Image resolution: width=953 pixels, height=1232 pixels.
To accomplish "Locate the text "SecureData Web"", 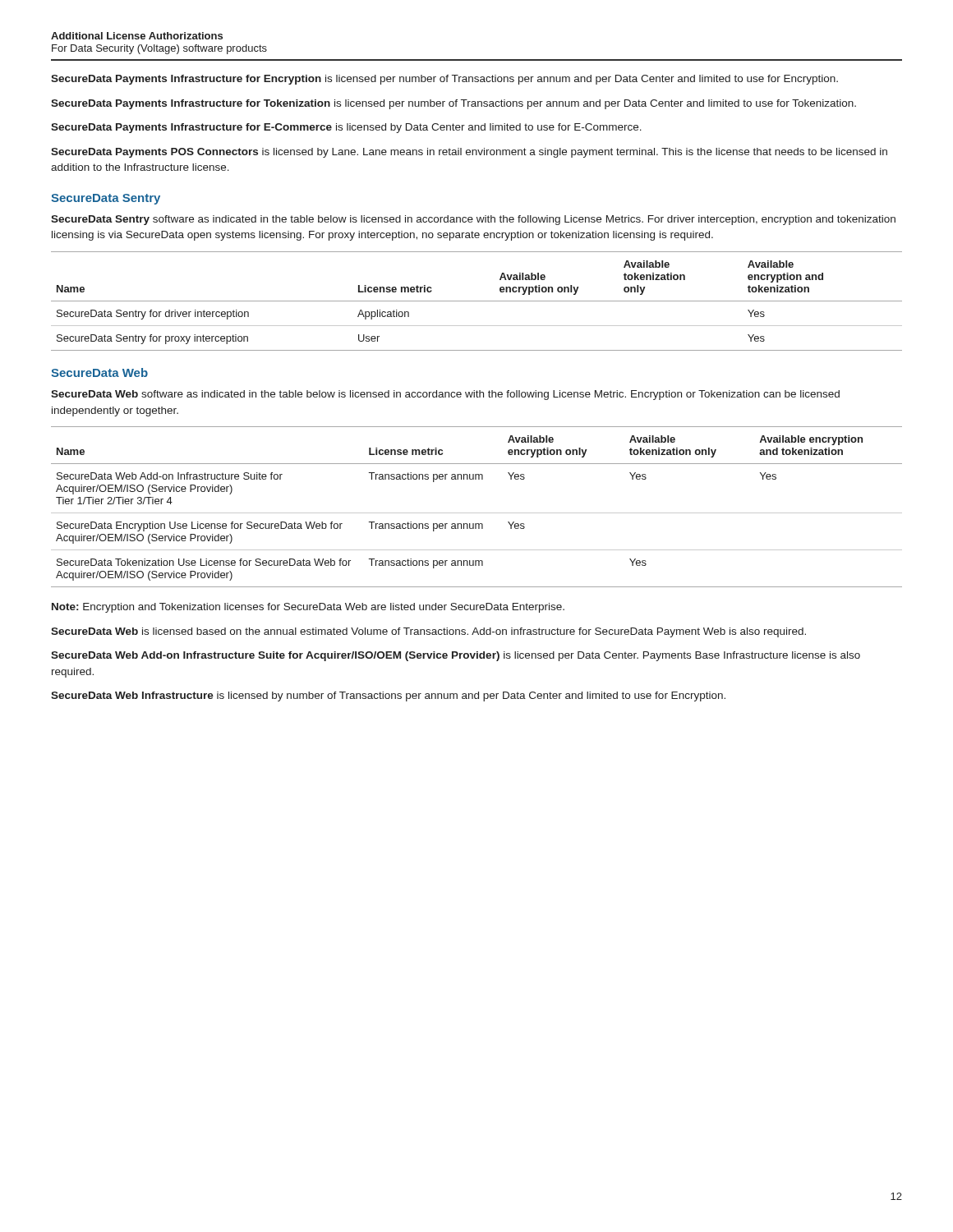I will [x=99, y=372].
